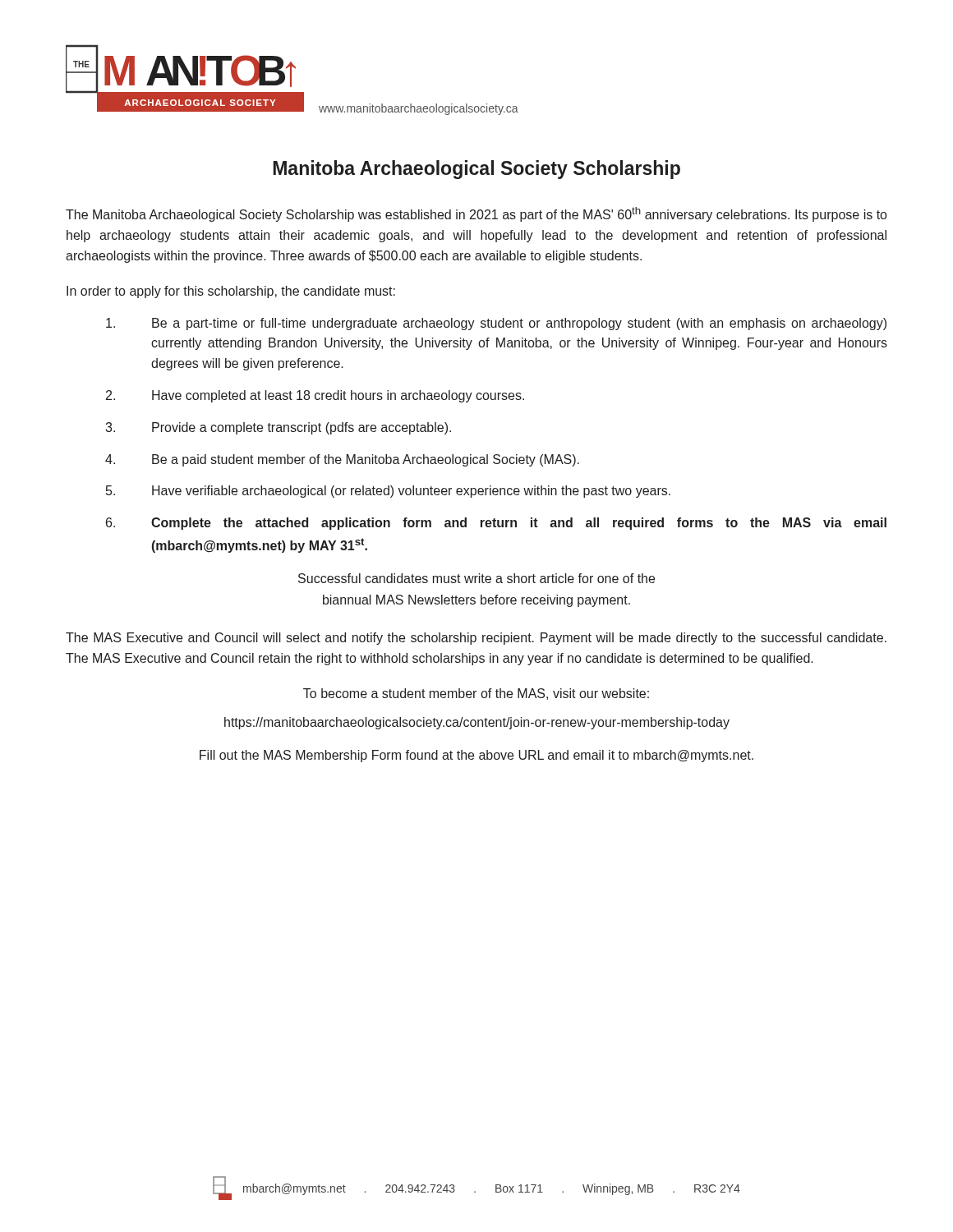The image size is (953, 1232).
Task: Locate the block of text that opens with "Successful candidates must write"
Action: pyautogui.click(x=476, y=589)
